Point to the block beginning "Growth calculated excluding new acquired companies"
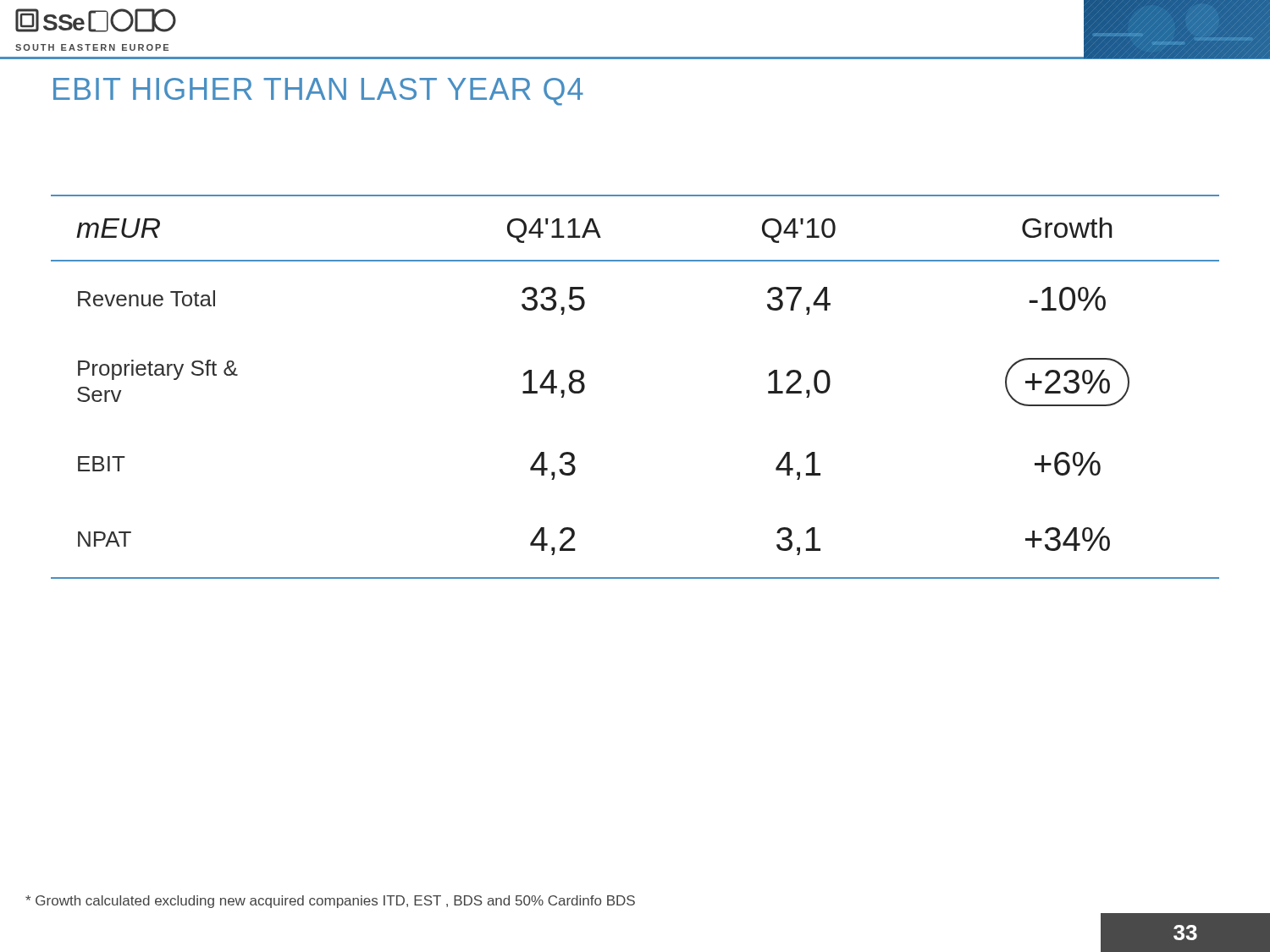Viewport: 1270px width, 952px height. (330, 901)
